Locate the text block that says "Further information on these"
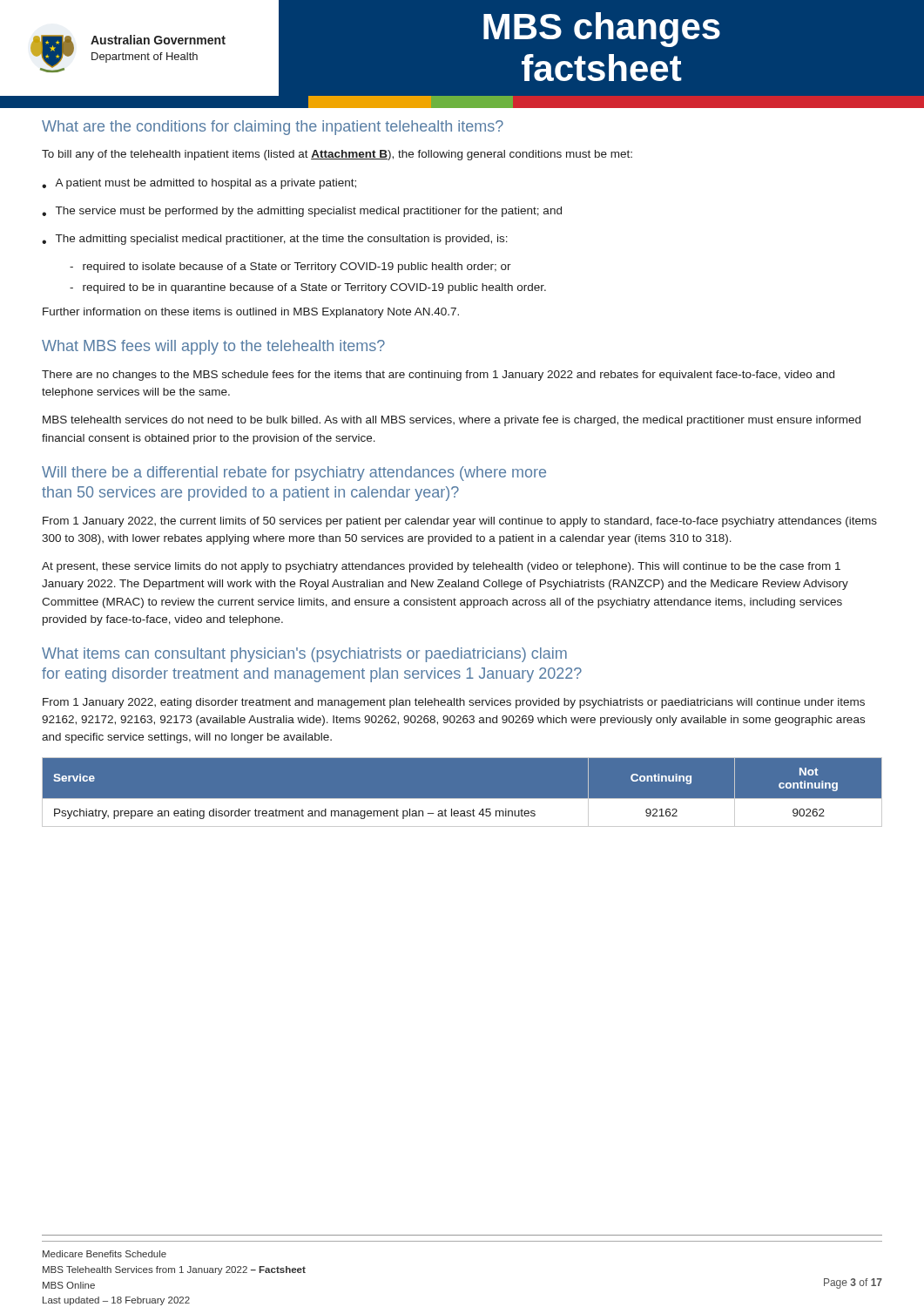924x1307 pixels. (x=462, y=312)
